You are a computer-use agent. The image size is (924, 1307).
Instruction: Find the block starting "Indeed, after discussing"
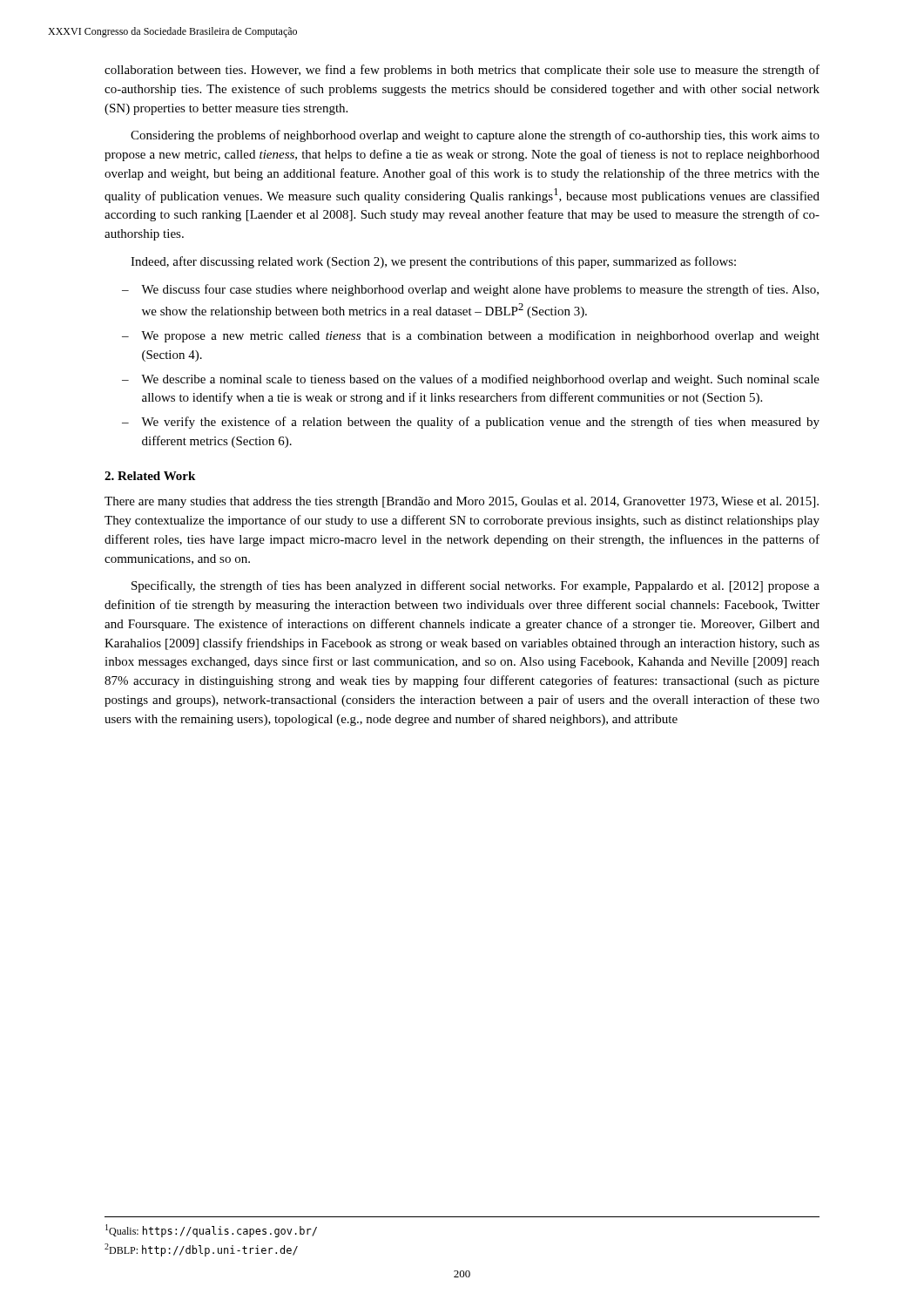point(462,262)
